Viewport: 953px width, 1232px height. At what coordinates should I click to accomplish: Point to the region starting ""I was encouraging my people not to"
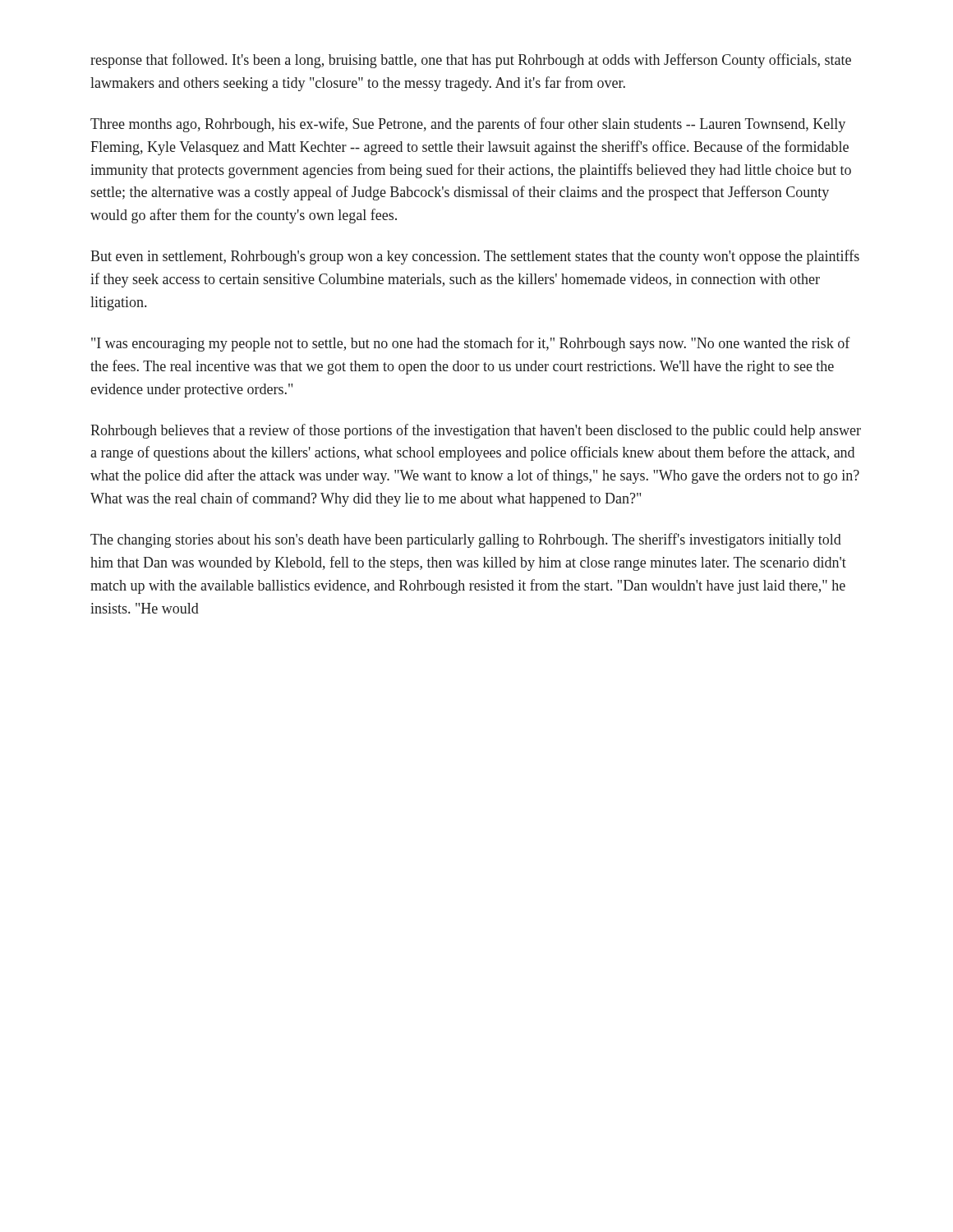click(470, 366)
